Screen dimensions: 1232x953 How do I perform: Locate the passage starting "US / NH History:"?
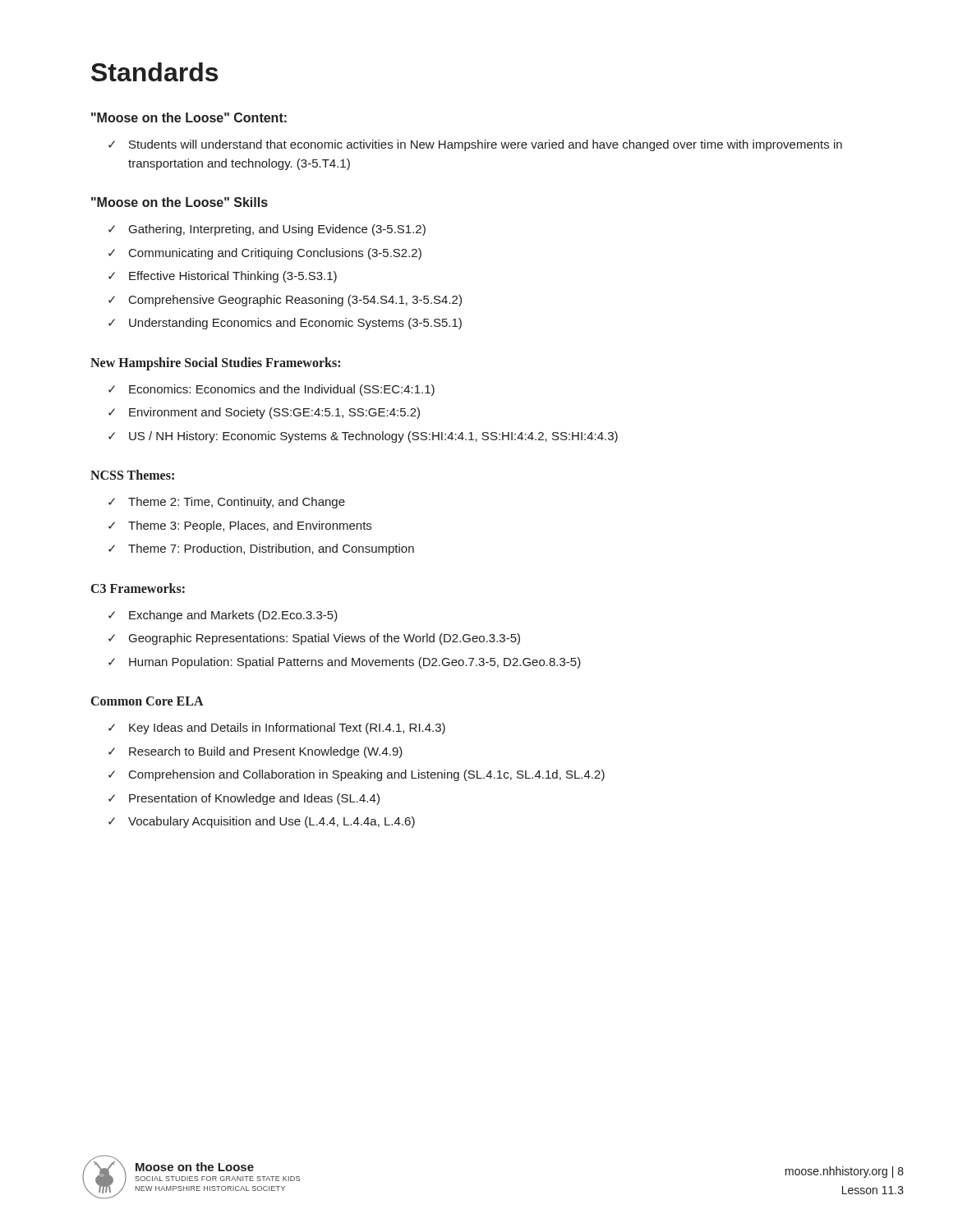point(373,435)
